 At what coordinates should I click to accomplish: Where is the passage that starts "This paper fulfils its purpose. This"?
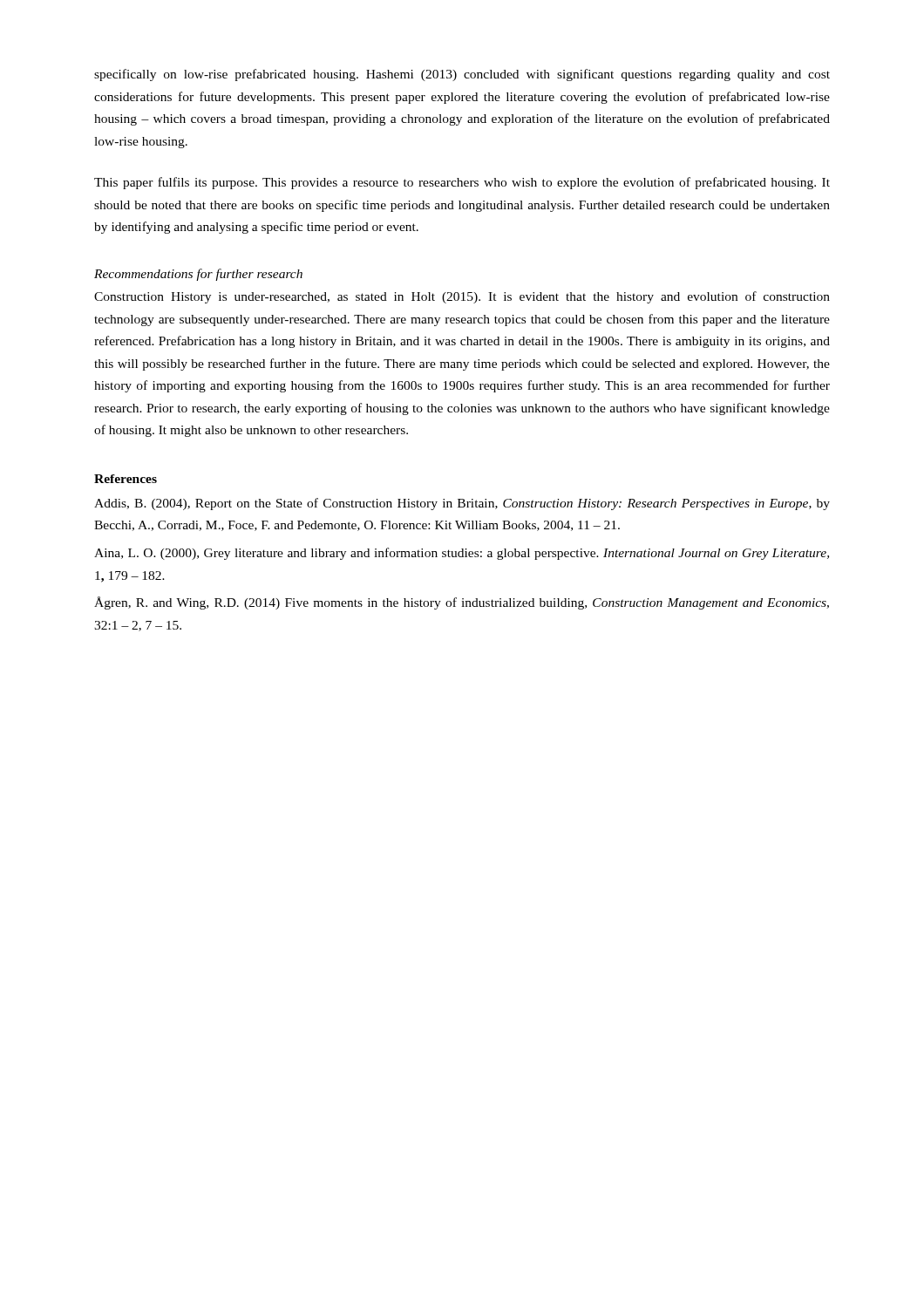(x=462, y=204)
